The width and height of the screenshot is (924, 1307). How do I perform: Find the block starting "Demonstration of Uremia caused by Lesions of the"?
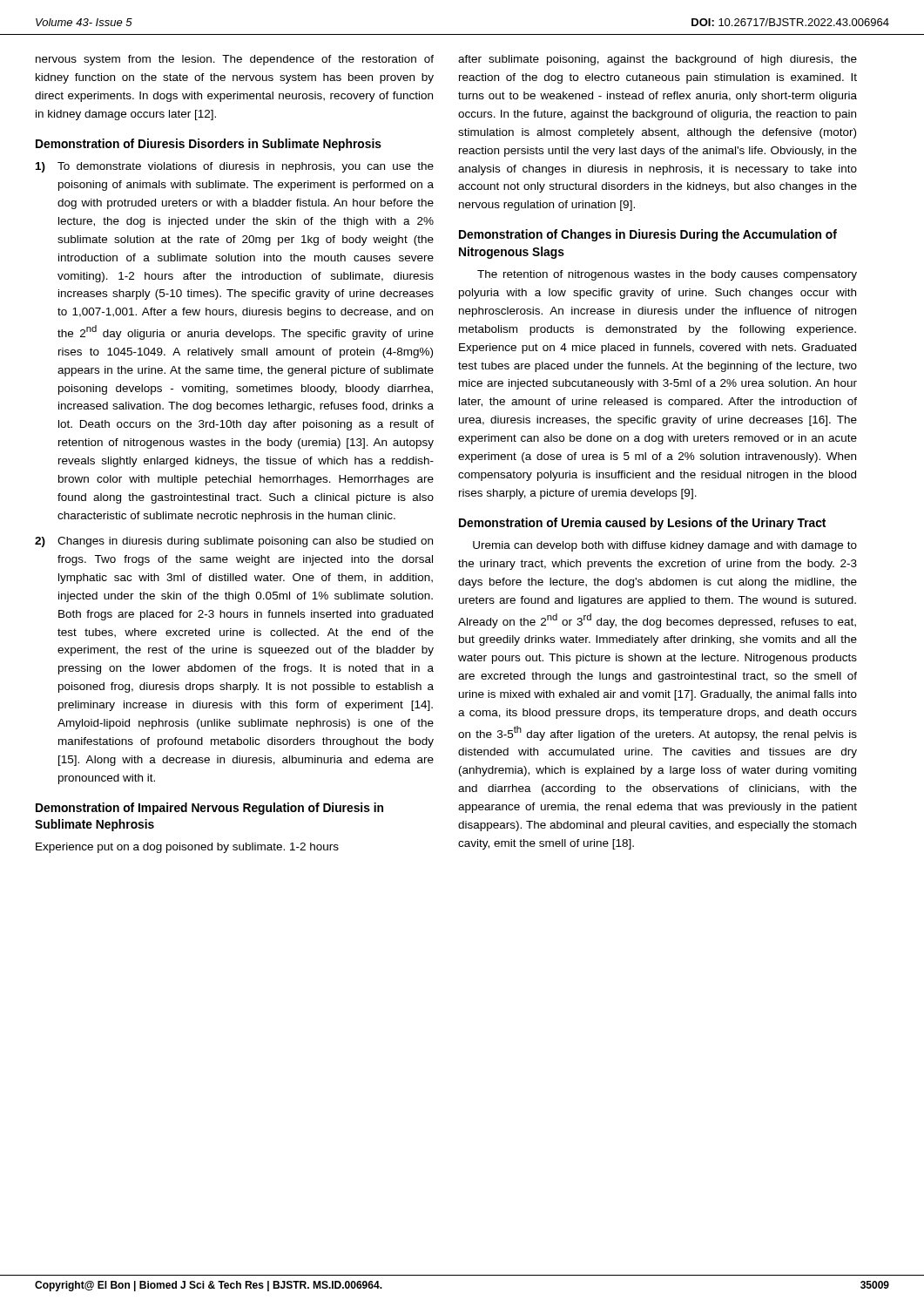[642, 523]
